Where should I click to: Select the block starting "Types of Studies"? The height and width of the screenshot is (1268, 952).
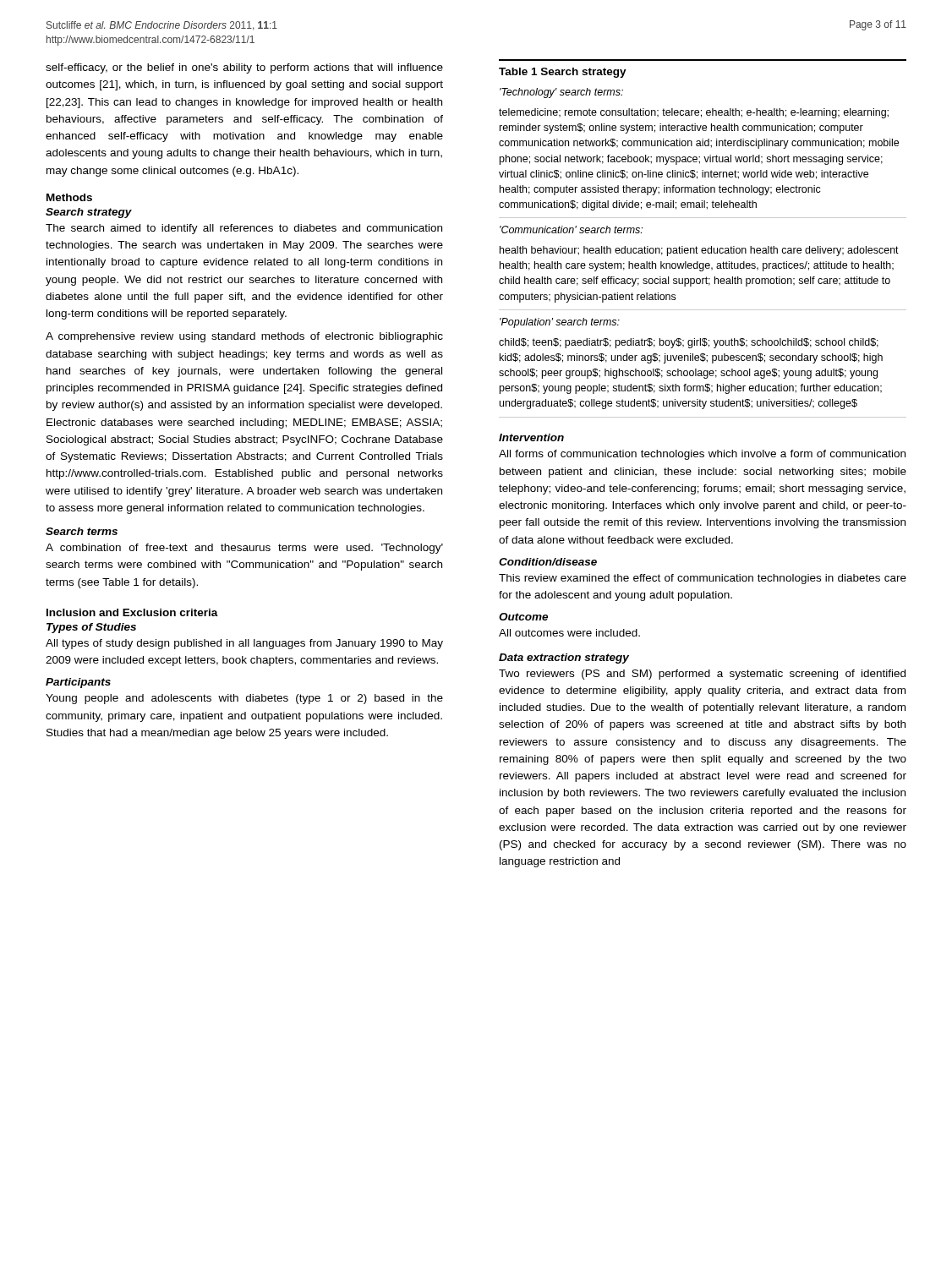91,627
